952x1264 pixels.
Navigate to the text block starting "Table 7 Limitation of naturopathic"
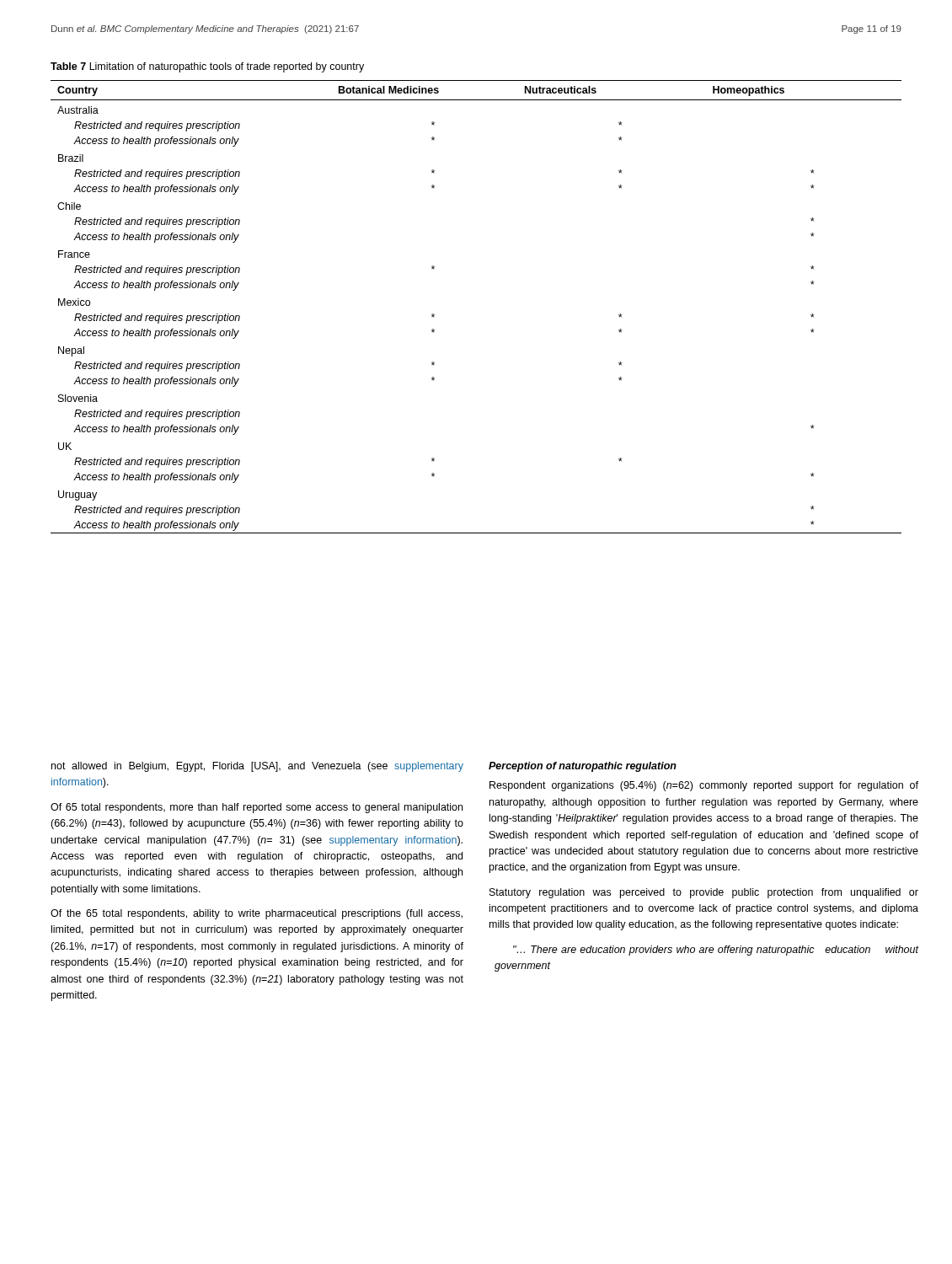point(207,67)
